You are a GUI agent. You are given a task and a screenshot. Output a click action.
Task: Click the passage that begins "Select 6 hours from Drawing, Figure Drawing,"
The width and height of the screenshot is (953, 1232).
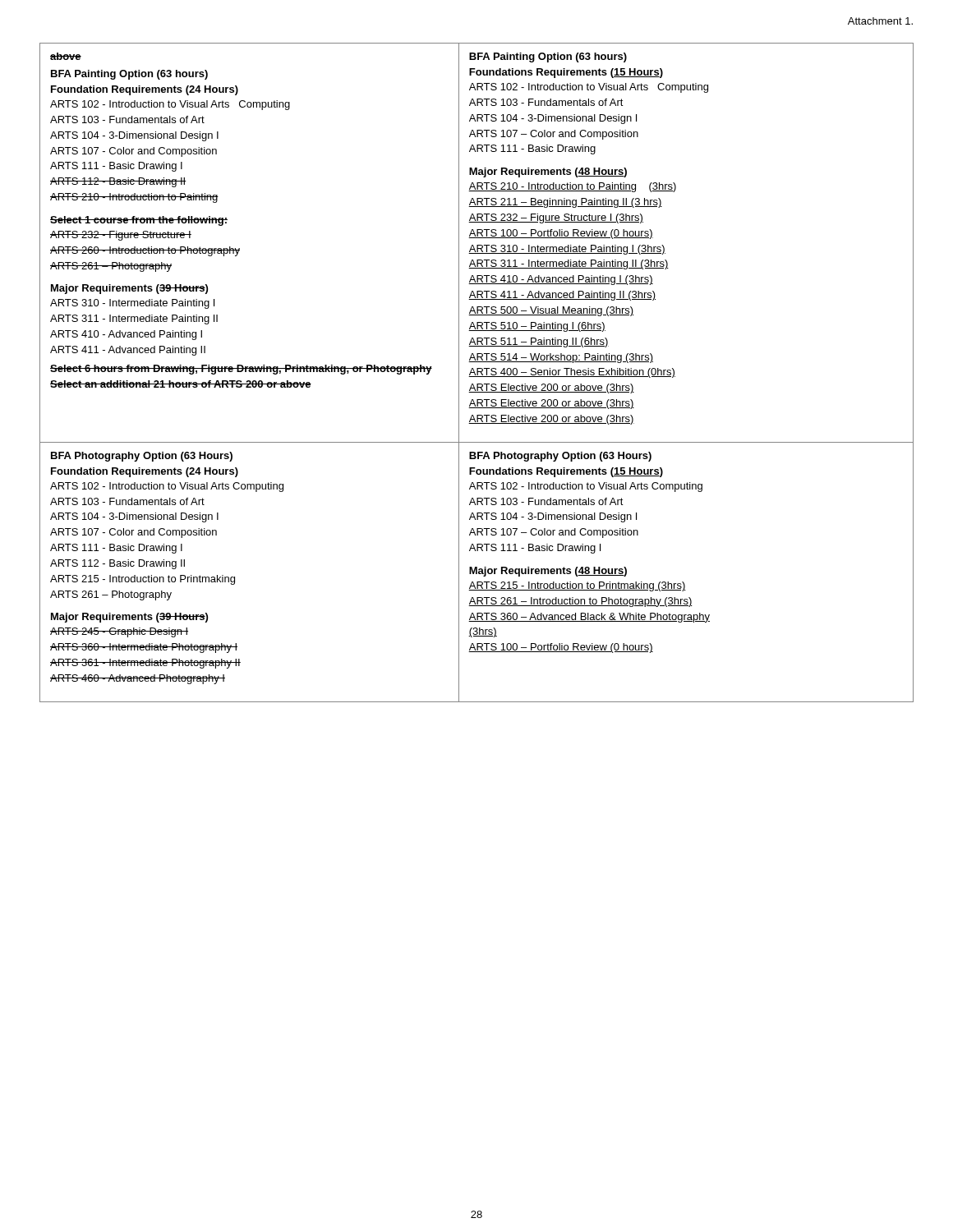pyautogui.click(x=241, y=368)
